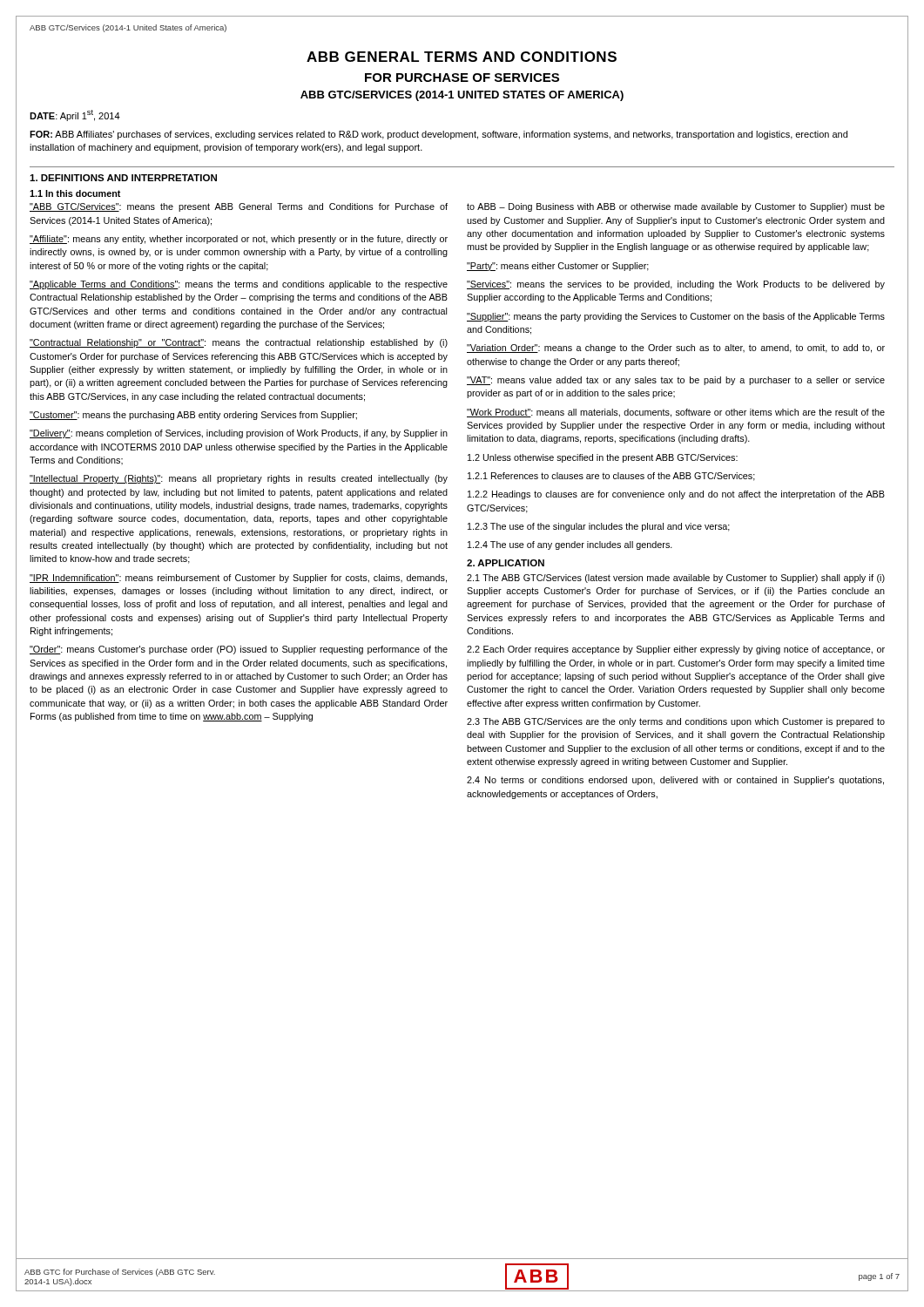
Task: Locate the text block with the text ""Work Product": means all materials, documents, software"
Action: (676, 425)
